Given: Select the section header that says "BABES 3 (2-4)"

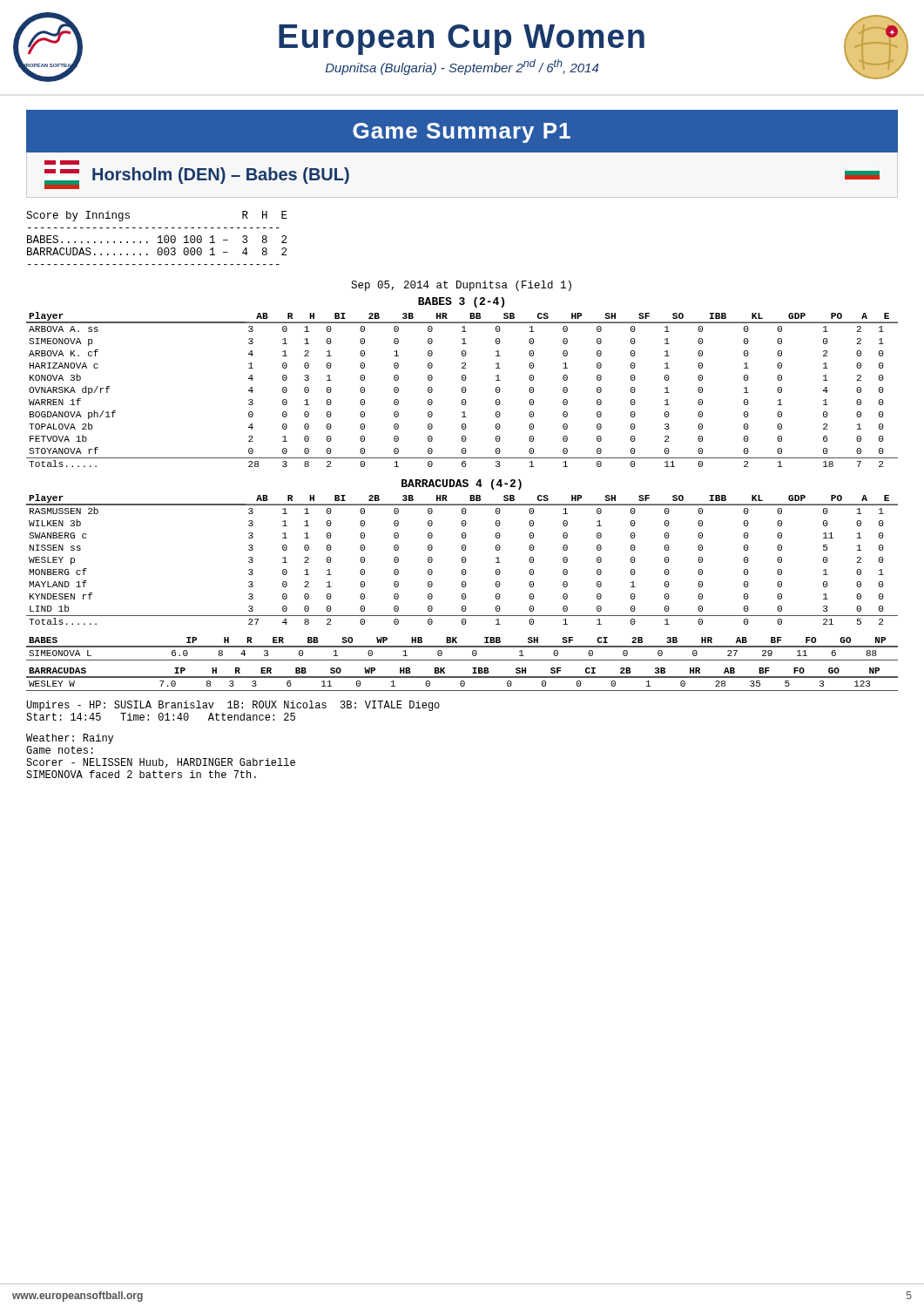Looking at the screenshot, I should pyautogui.click(x=462, y=302).
